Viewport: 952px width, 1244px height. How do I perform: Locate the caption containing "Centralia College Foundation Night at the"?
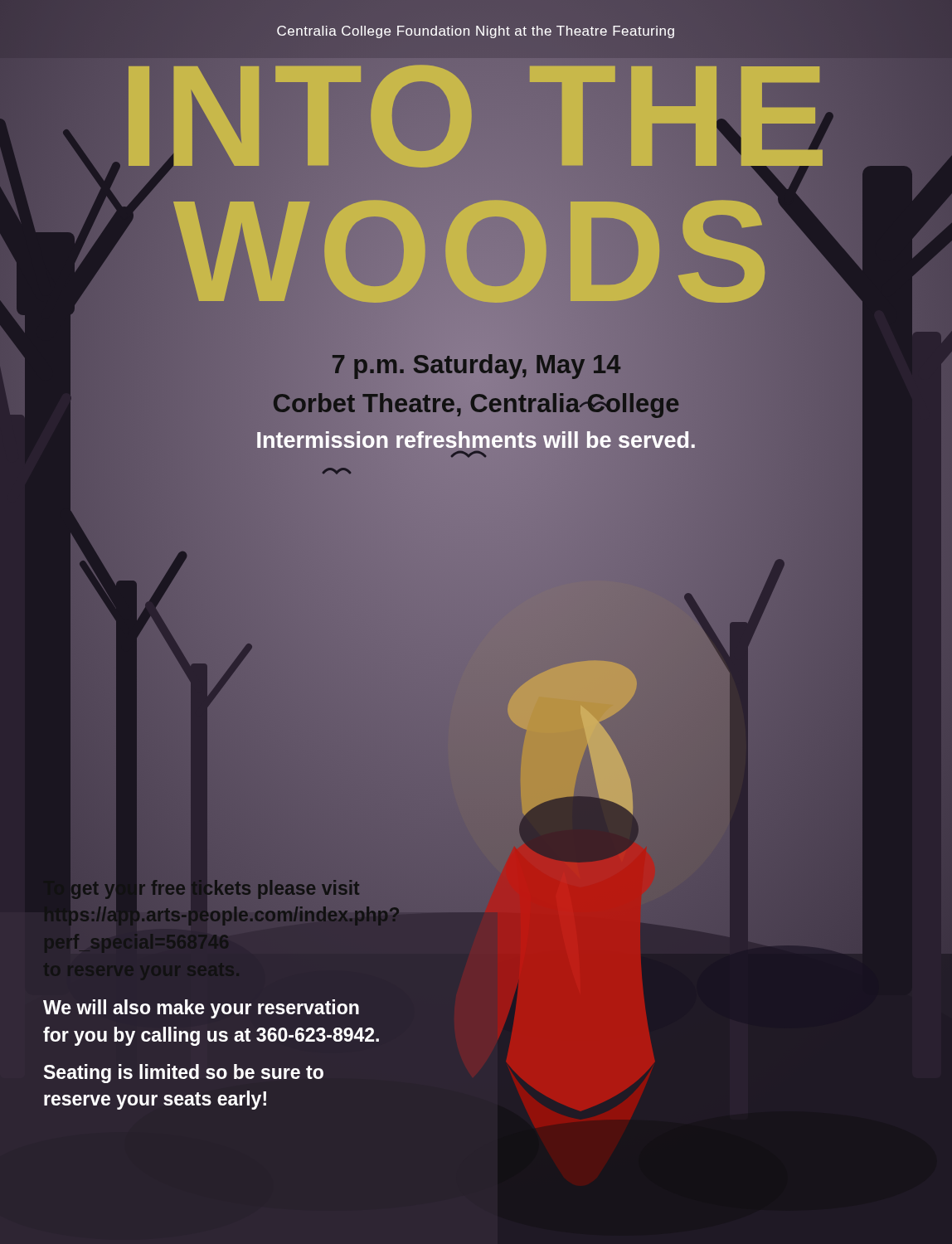tap(476, 31)
